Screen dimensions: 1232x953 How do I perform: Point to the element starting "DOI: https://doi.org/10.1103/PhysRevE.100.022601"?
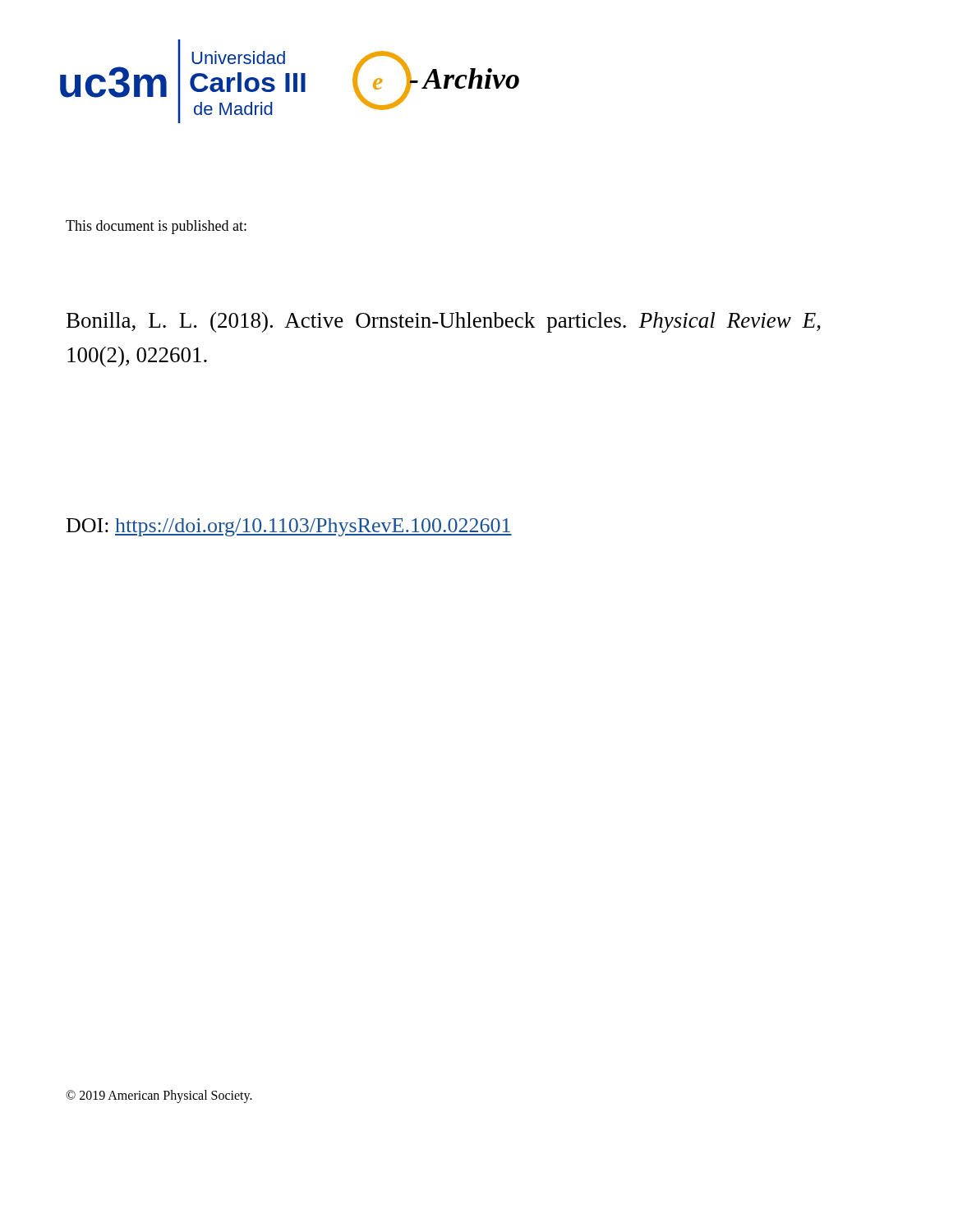point(289,525)
